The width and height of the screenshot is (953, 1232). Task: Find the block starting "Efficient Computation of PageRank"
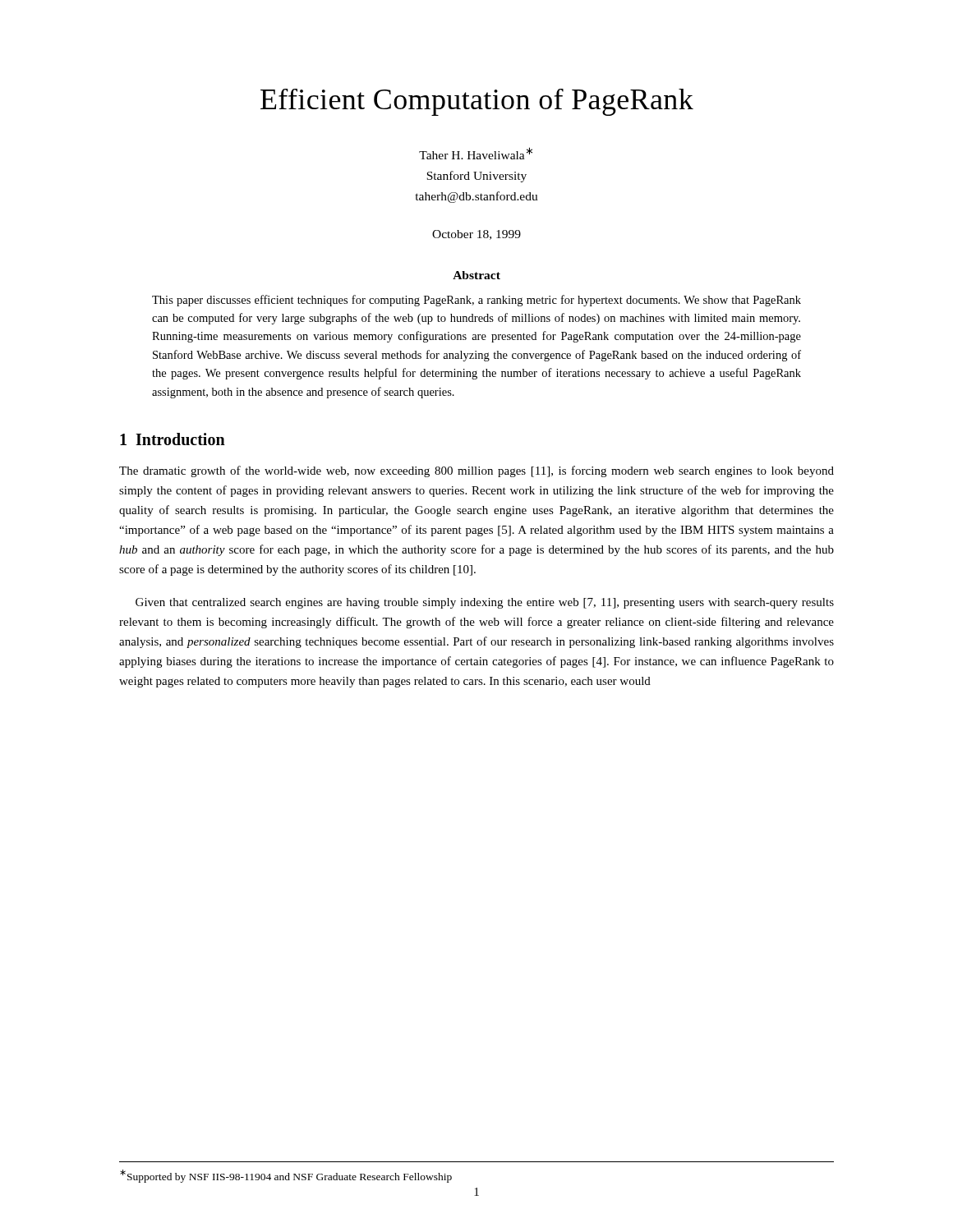point(476,99)
